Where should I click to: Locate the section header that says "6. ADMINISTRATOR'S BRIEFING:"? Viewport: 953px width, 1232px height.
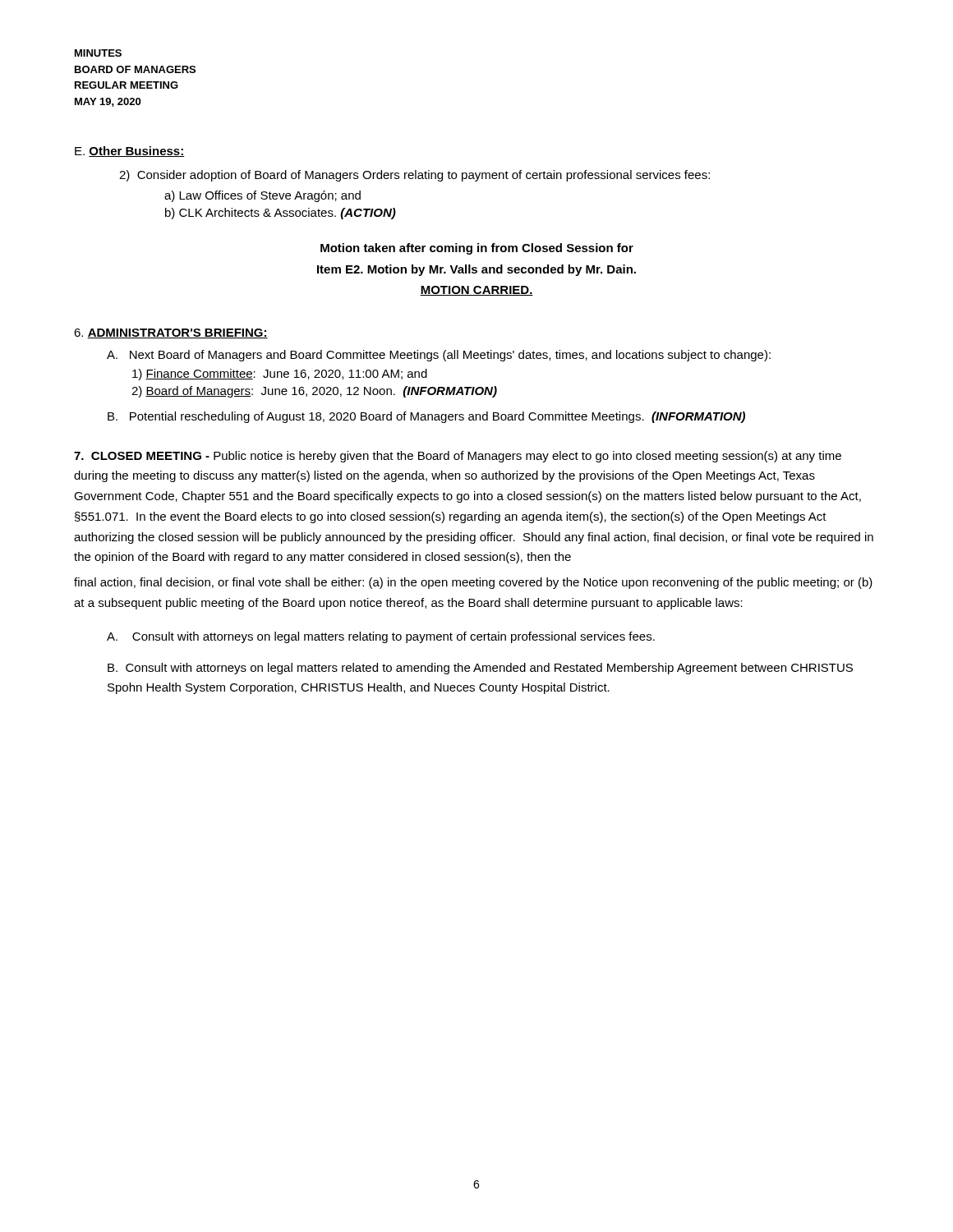pos(171,332)
